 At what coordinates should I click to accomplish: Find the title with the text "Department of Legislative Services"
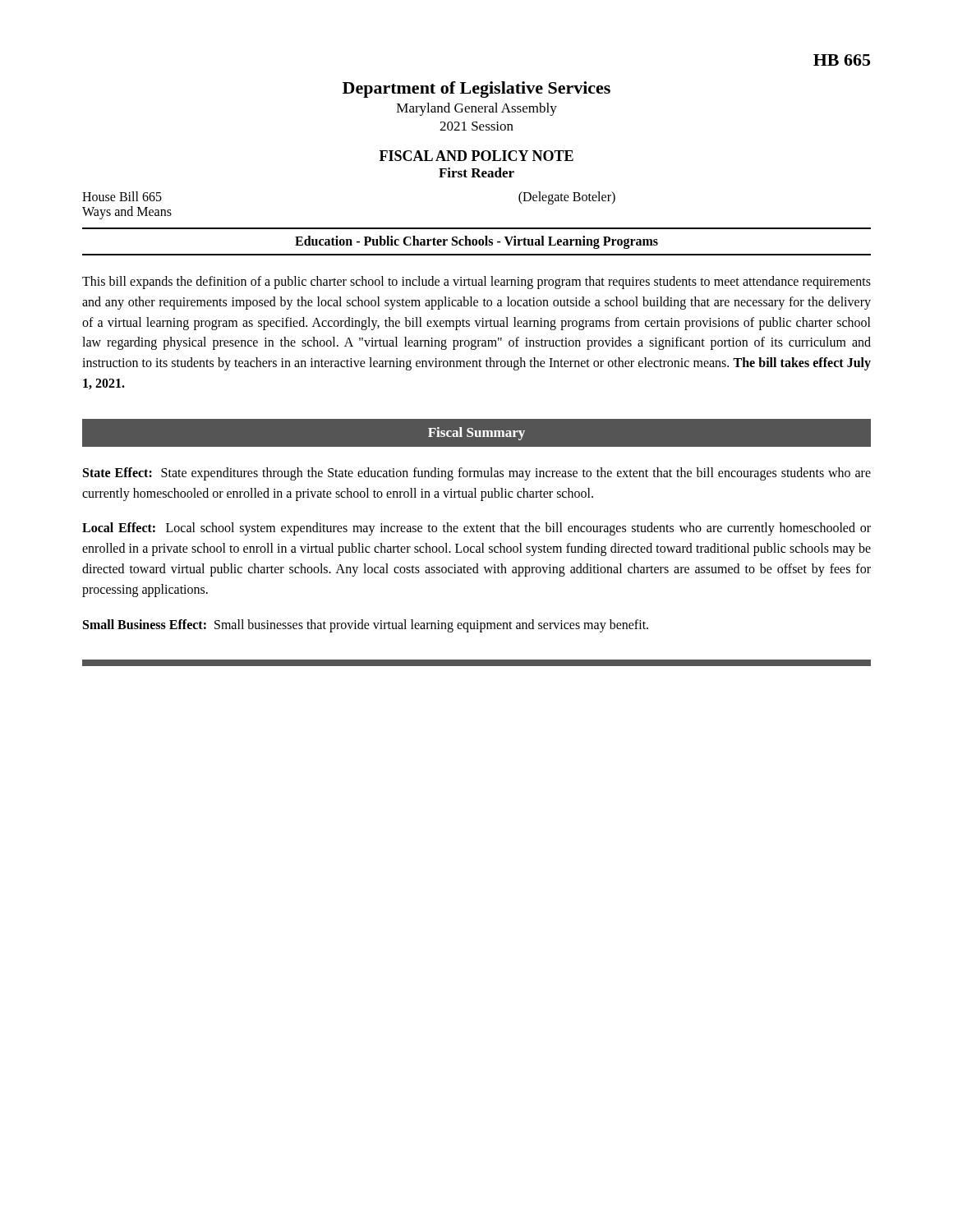click(476, 87)
